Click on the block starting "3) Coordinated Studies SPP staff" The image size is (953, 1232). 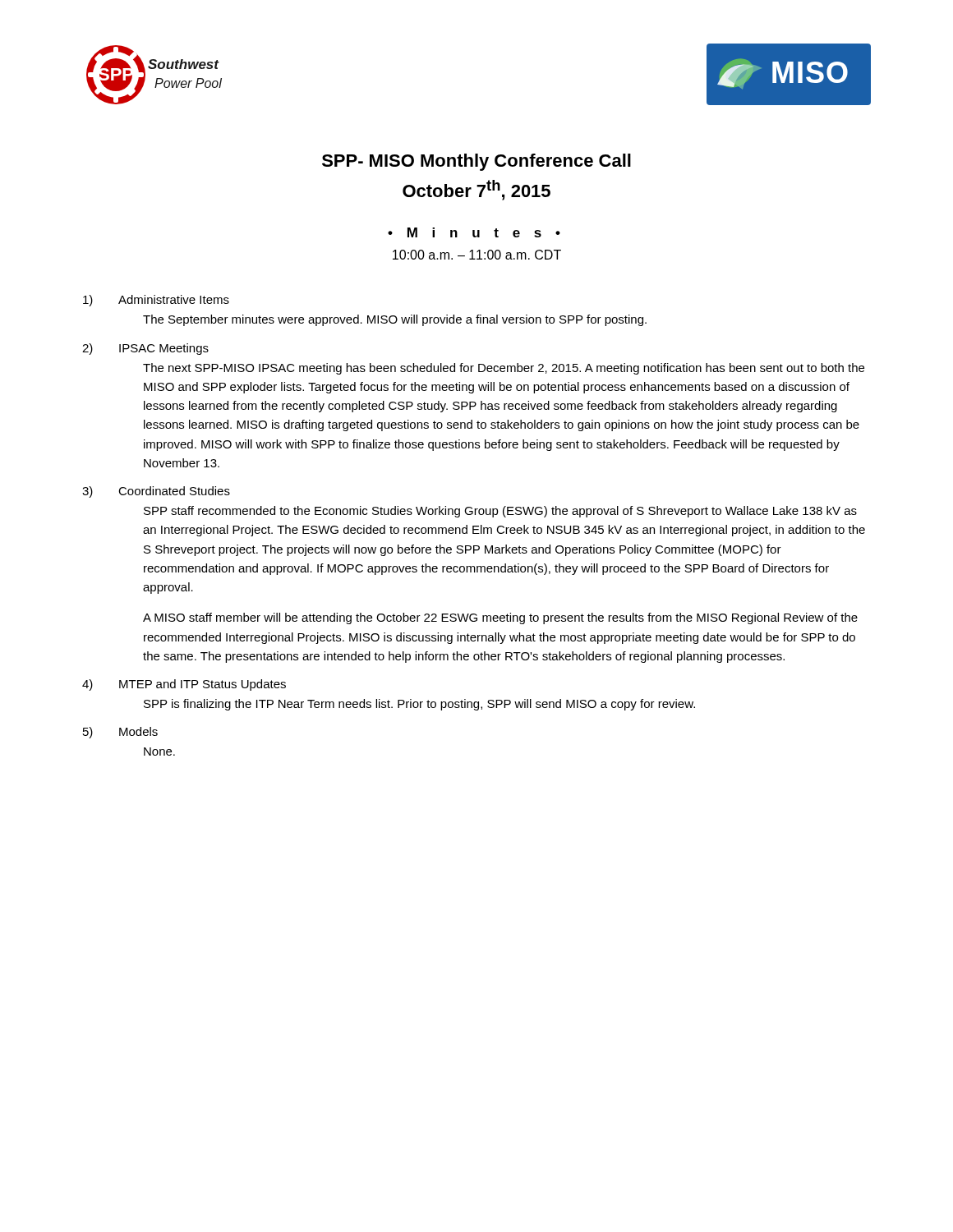pos(476,575)
